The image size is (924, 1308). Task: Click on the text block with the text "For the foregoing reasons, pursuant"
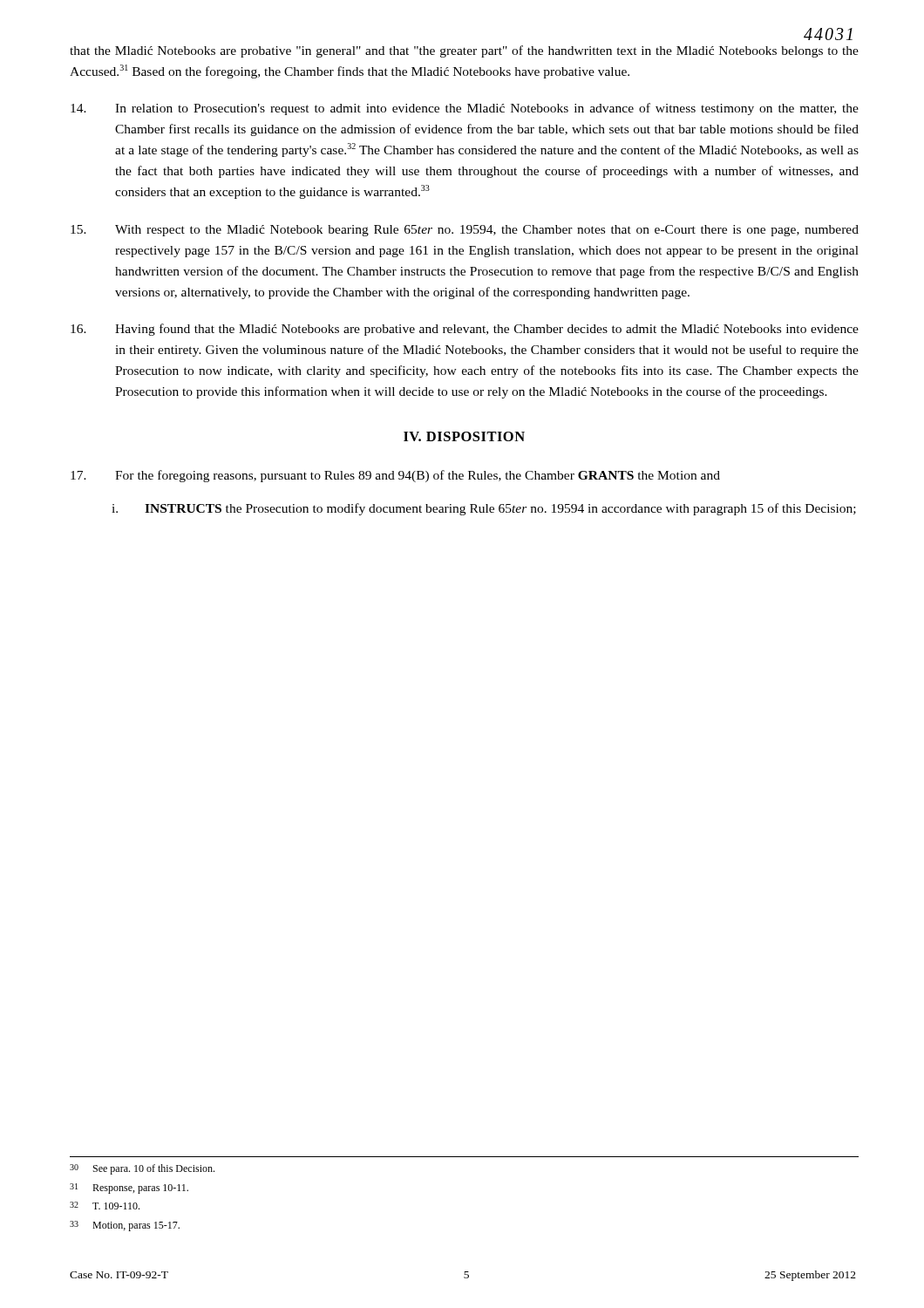click(464, 475)
